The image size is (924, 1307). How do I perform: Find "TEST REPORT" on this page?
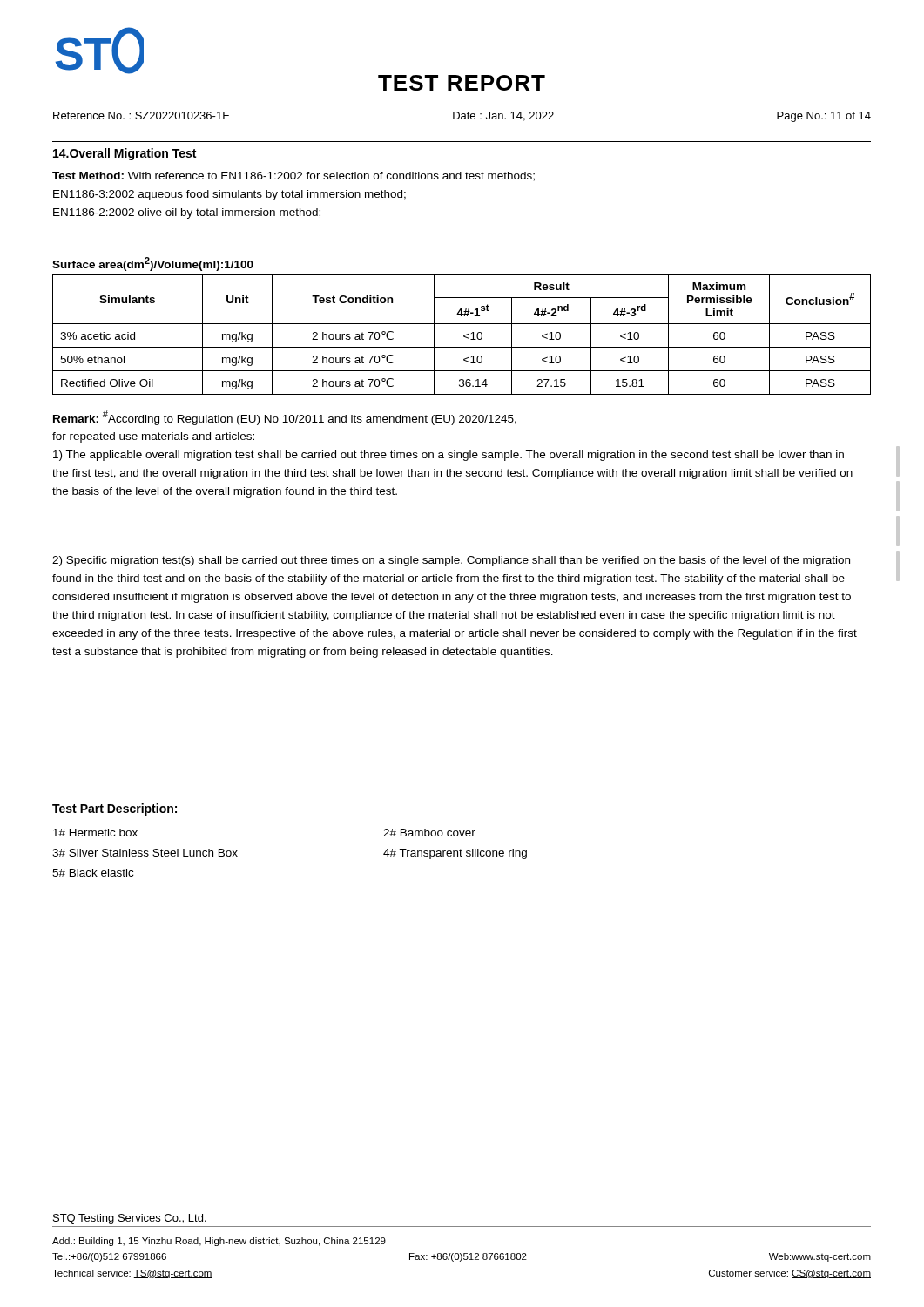pos(462,83)
